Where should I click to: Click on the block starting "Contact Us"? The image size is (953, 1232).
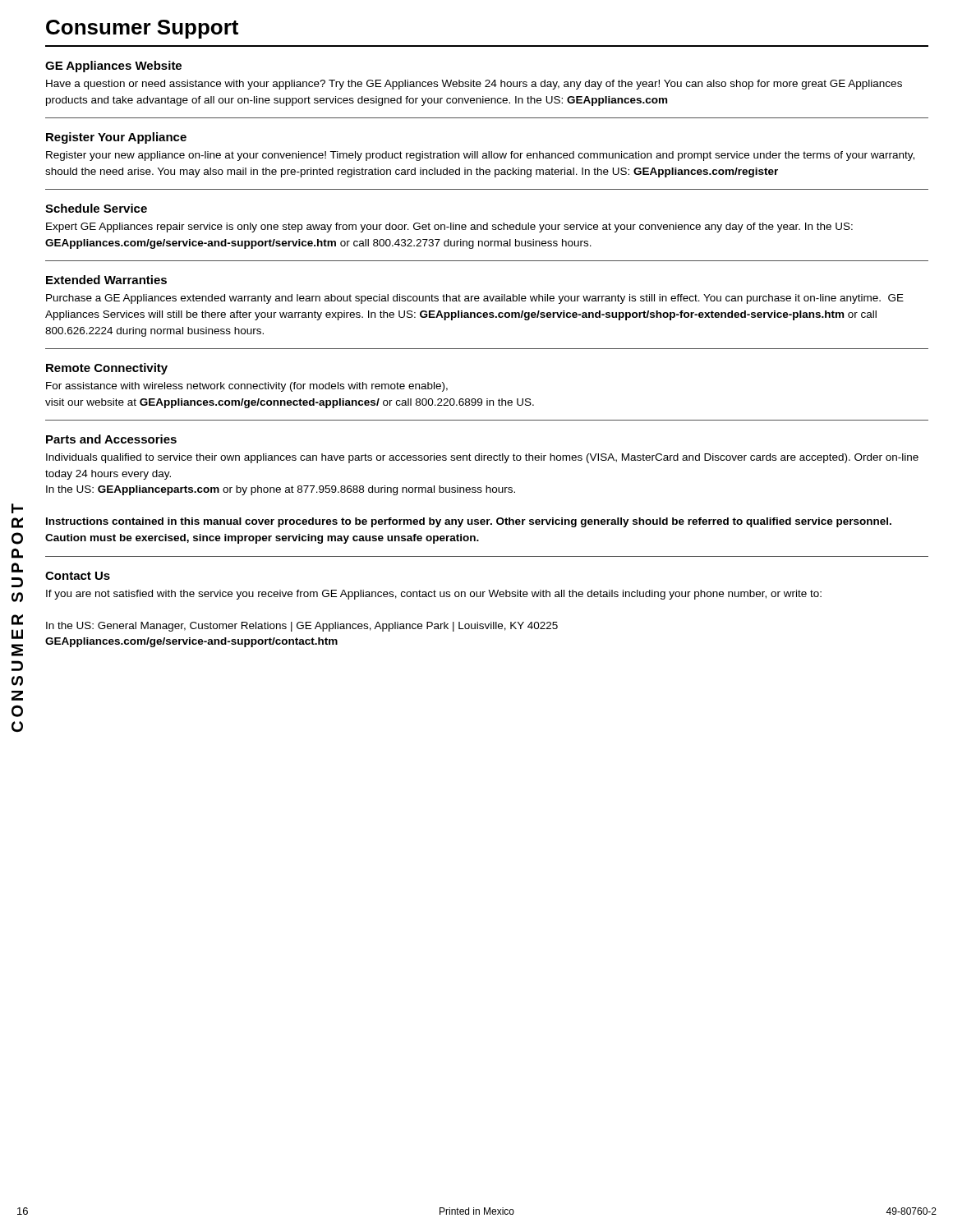(78, 575)
